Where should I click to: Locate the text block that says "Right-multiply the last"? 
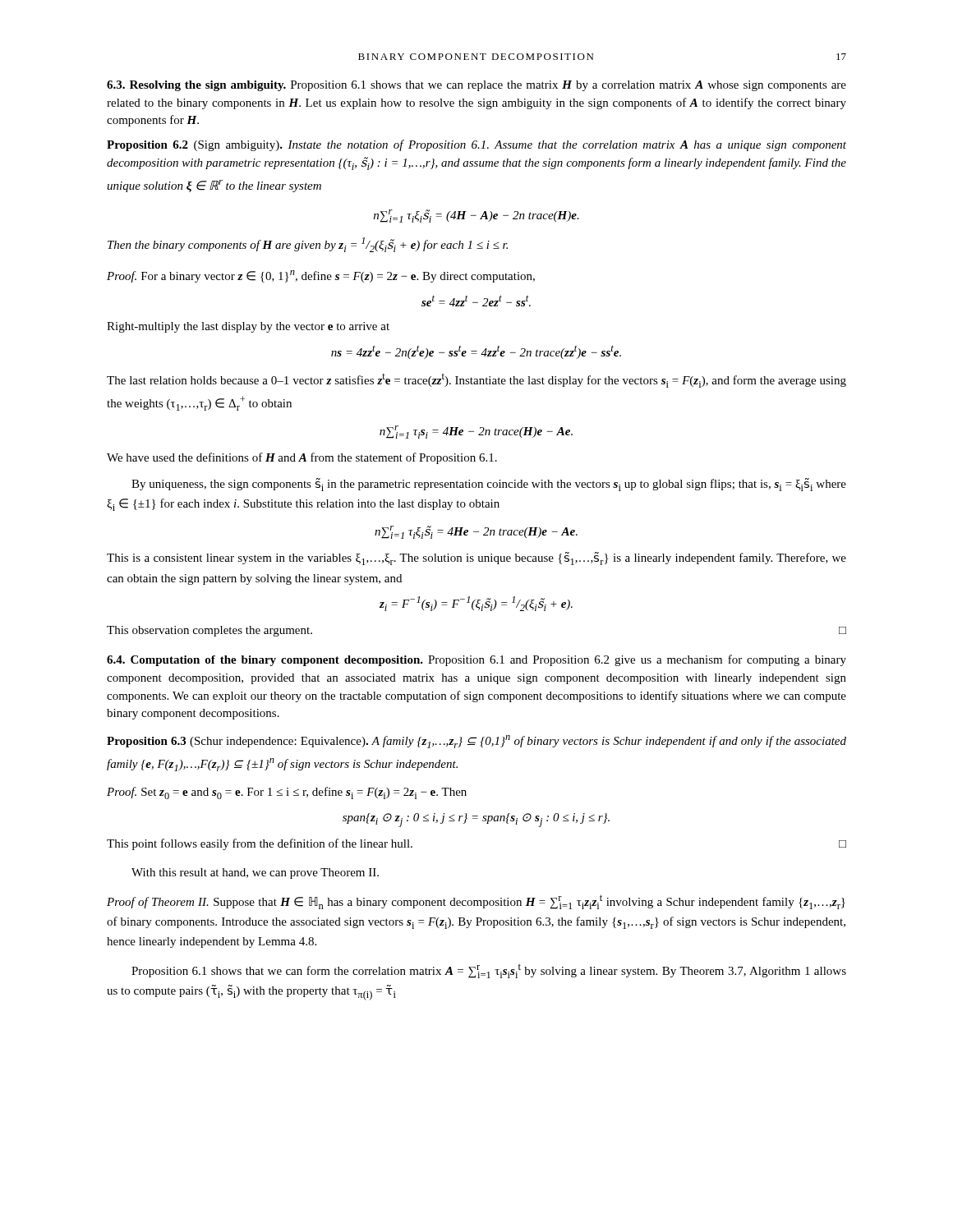tap(248, 327)
